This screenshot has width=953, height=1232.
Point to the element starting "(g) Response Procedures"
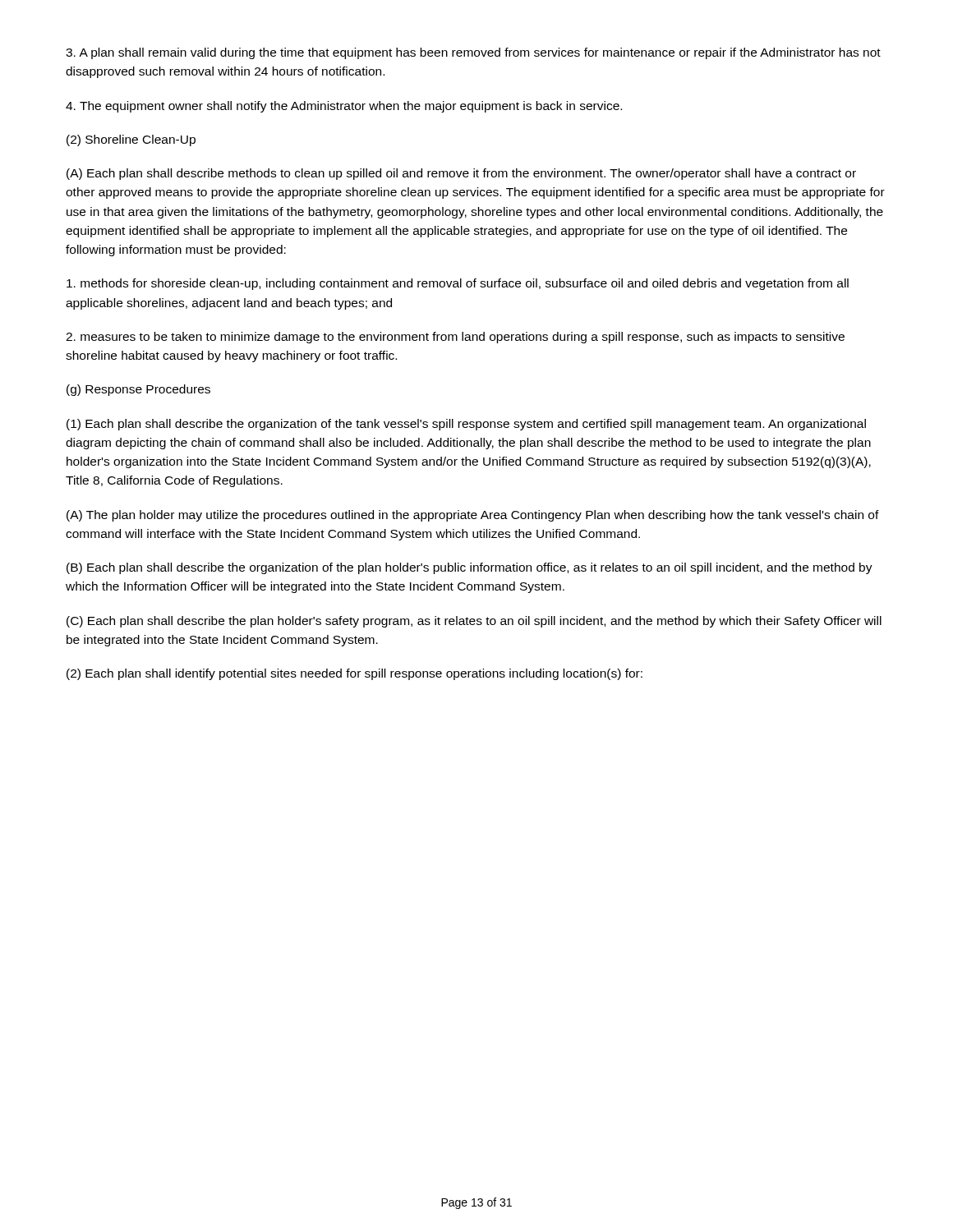coord(138,389)
